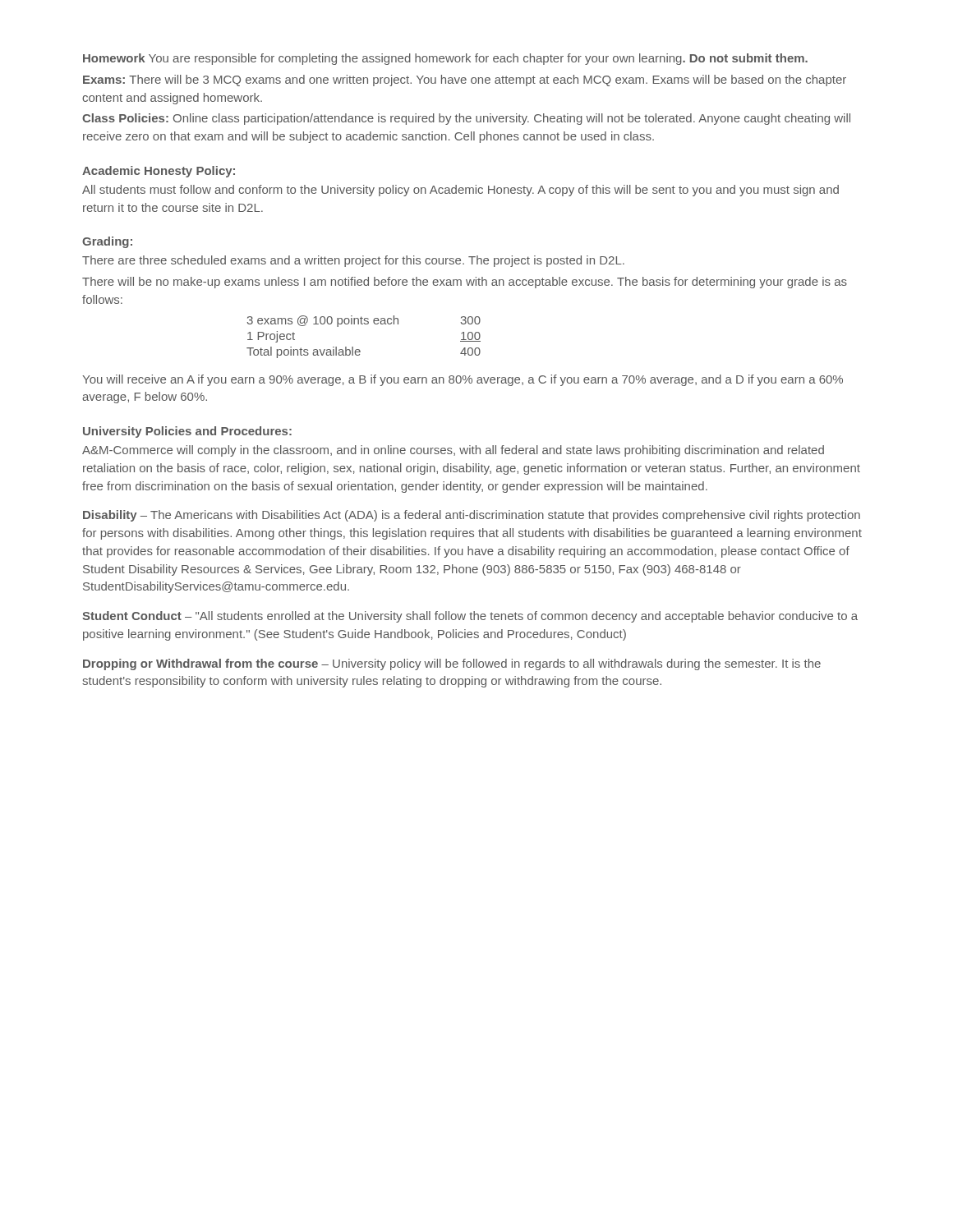The image size is (953, 1232).
Task: Select the table that reads "Total points available"
Action: coord(476,335)
